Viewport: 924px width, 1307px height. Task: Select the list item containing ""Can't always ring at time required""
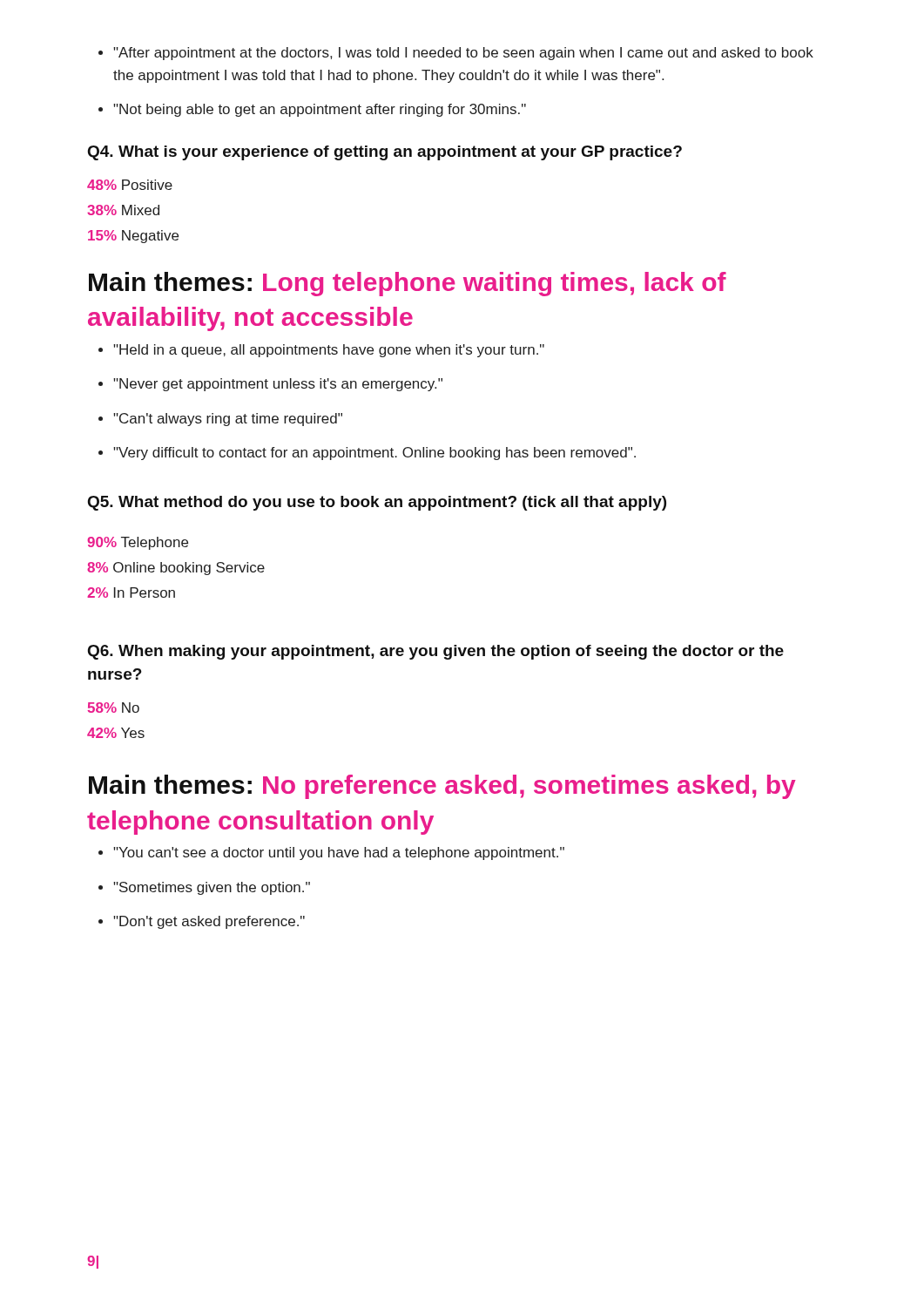tap(228, 418)
